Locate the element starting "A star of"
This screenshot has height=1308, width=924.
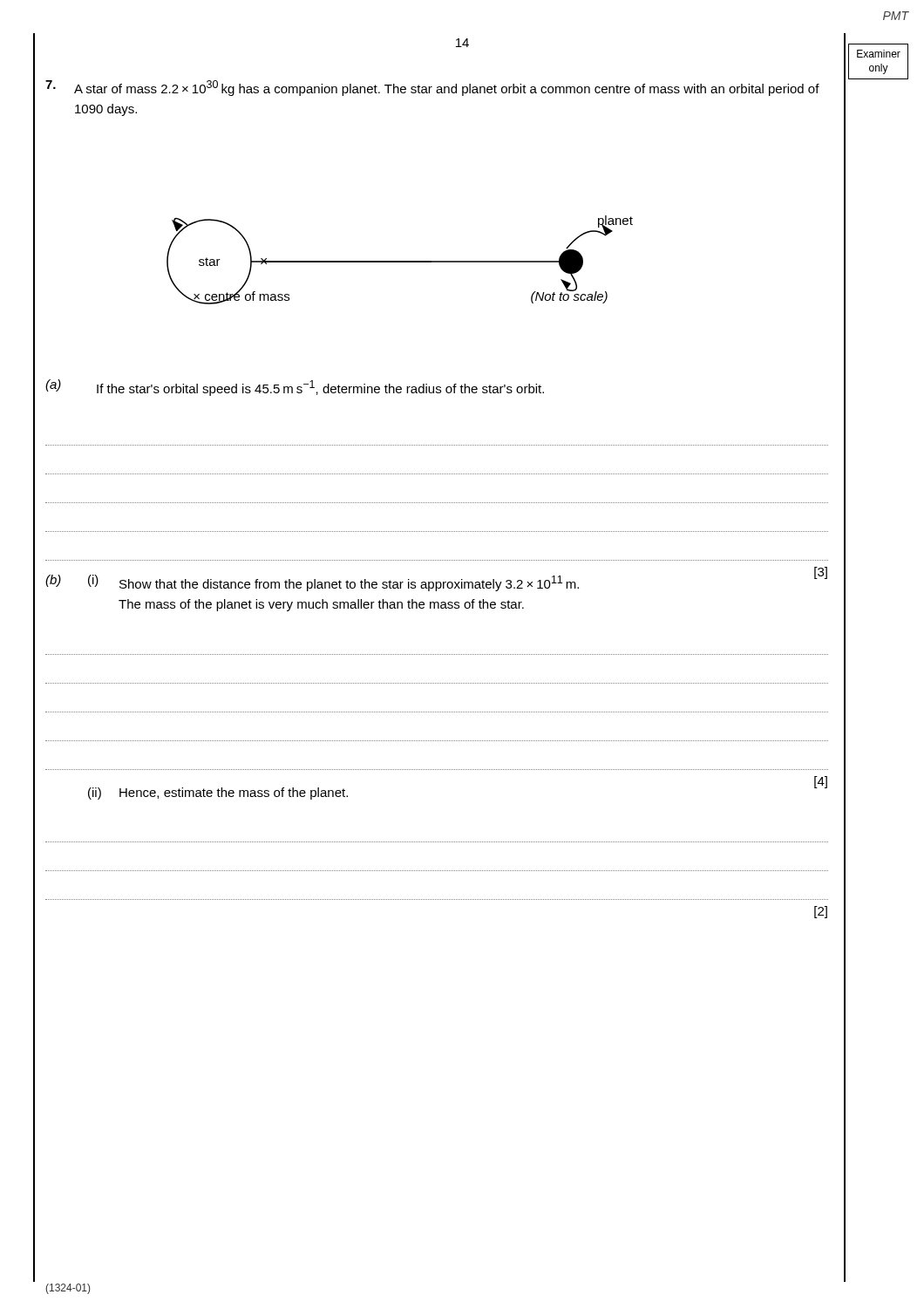coord(446,97)
